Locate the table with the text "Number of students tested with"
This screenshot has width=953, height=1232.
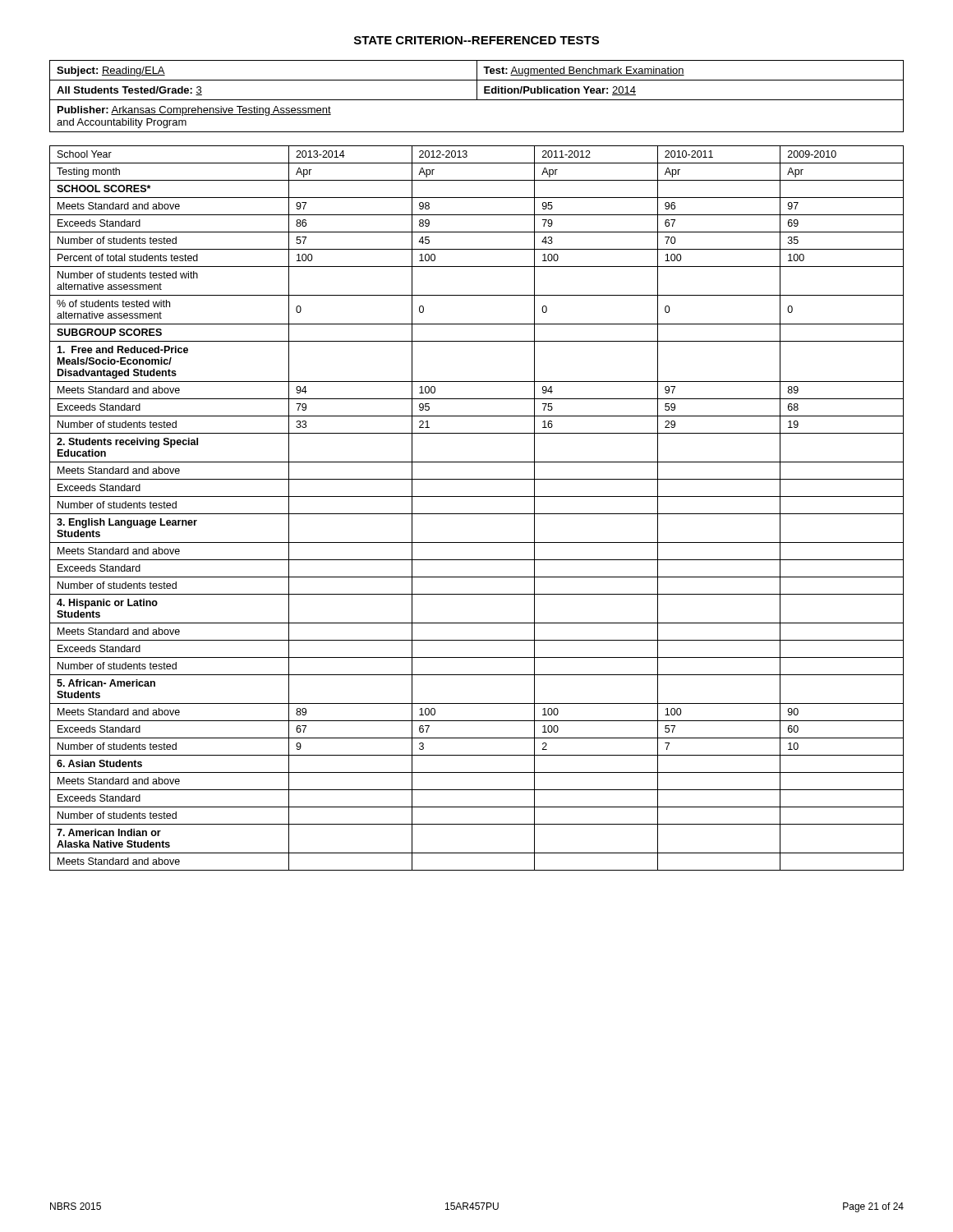coord(476,508)
